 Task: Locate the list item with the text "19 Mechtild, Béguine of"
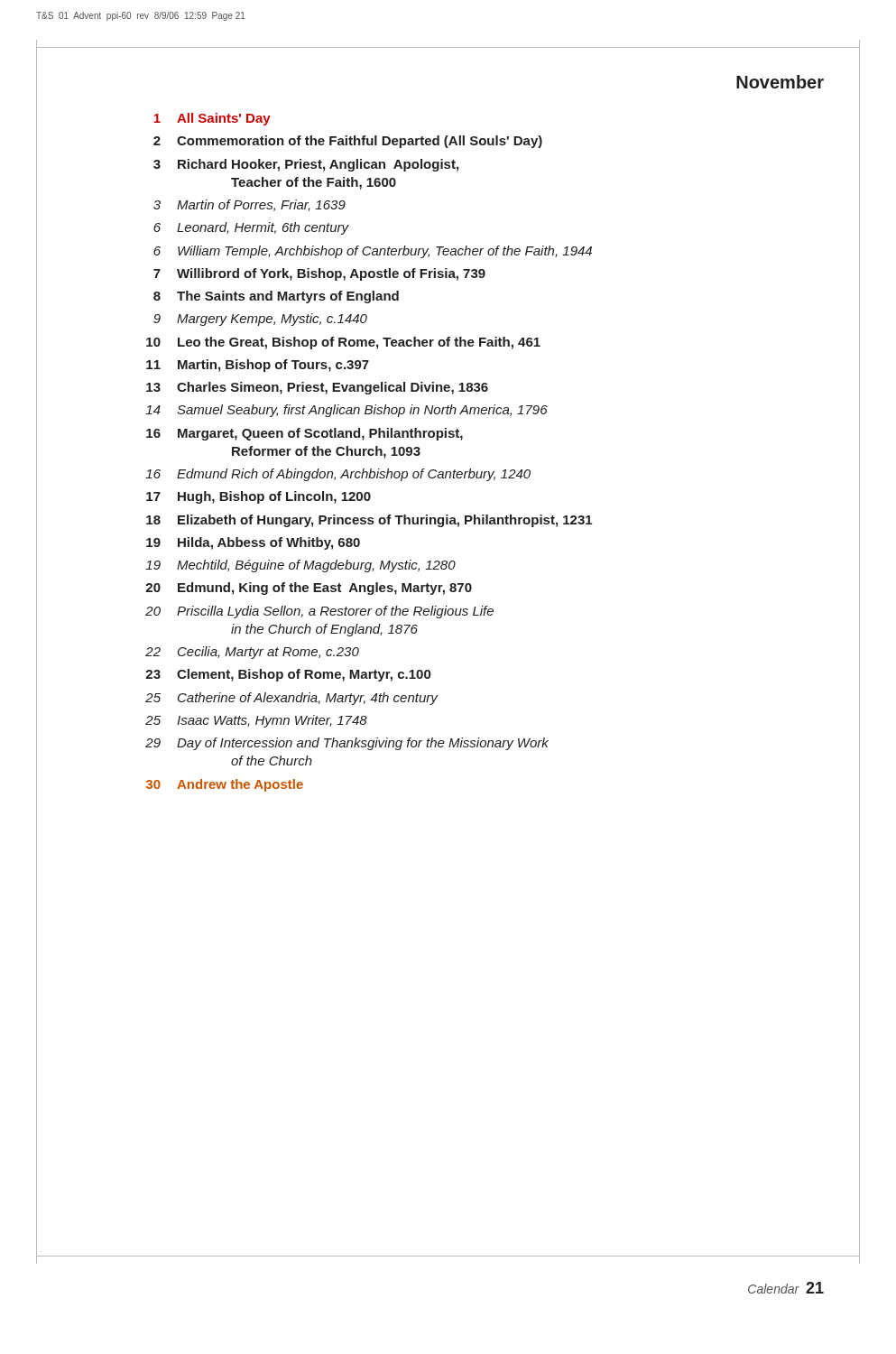tap(300, 566)
